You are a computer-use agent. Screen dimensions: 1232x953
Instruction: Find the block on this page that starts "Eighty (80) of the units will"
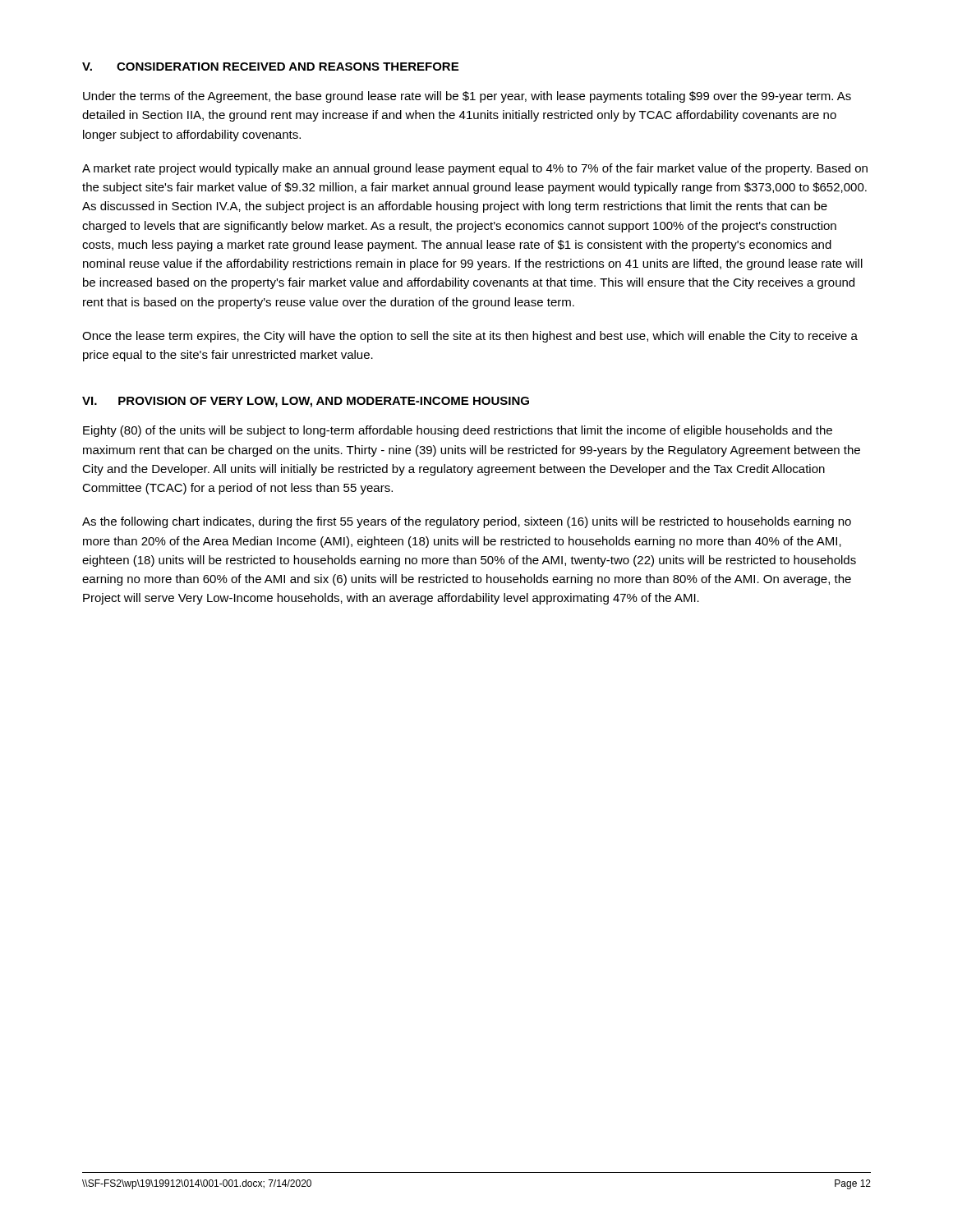point(471,459)
